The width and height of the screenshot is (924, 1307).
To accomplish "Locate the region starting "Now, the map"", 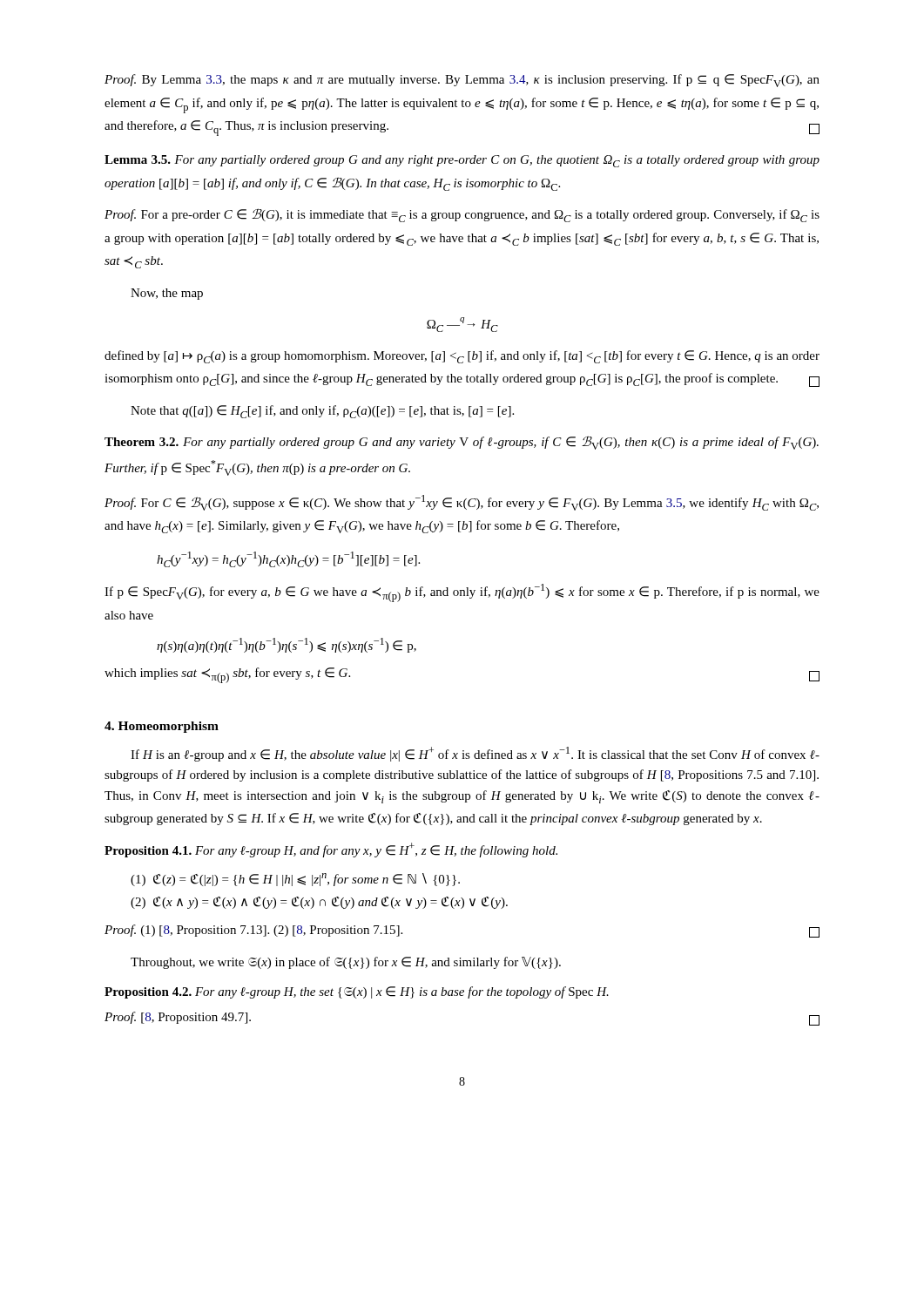I will 167,293.
